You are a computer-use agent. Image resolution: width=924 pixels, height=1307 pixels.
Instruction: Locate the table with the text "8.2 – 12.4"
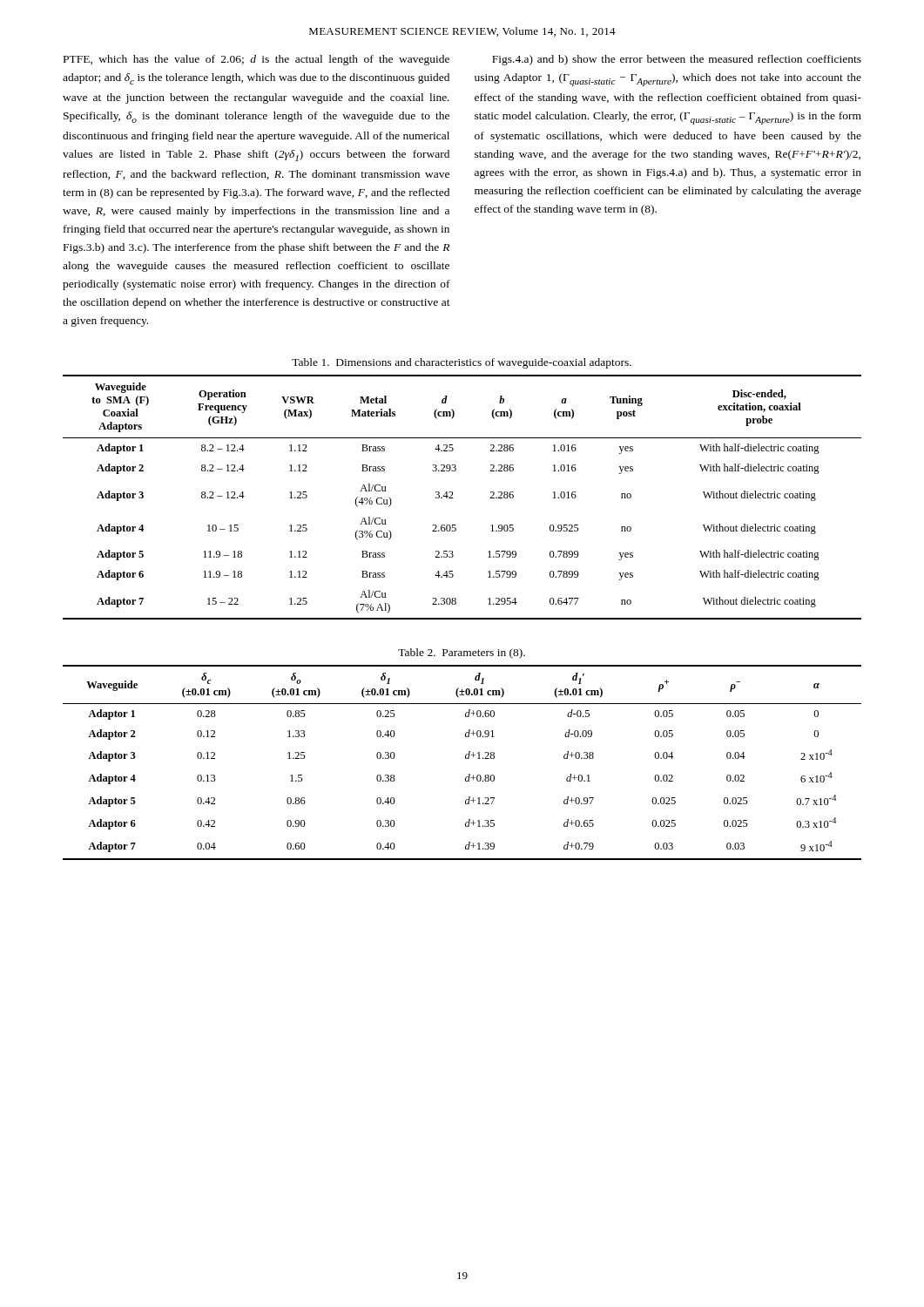(x=462, y=498)
